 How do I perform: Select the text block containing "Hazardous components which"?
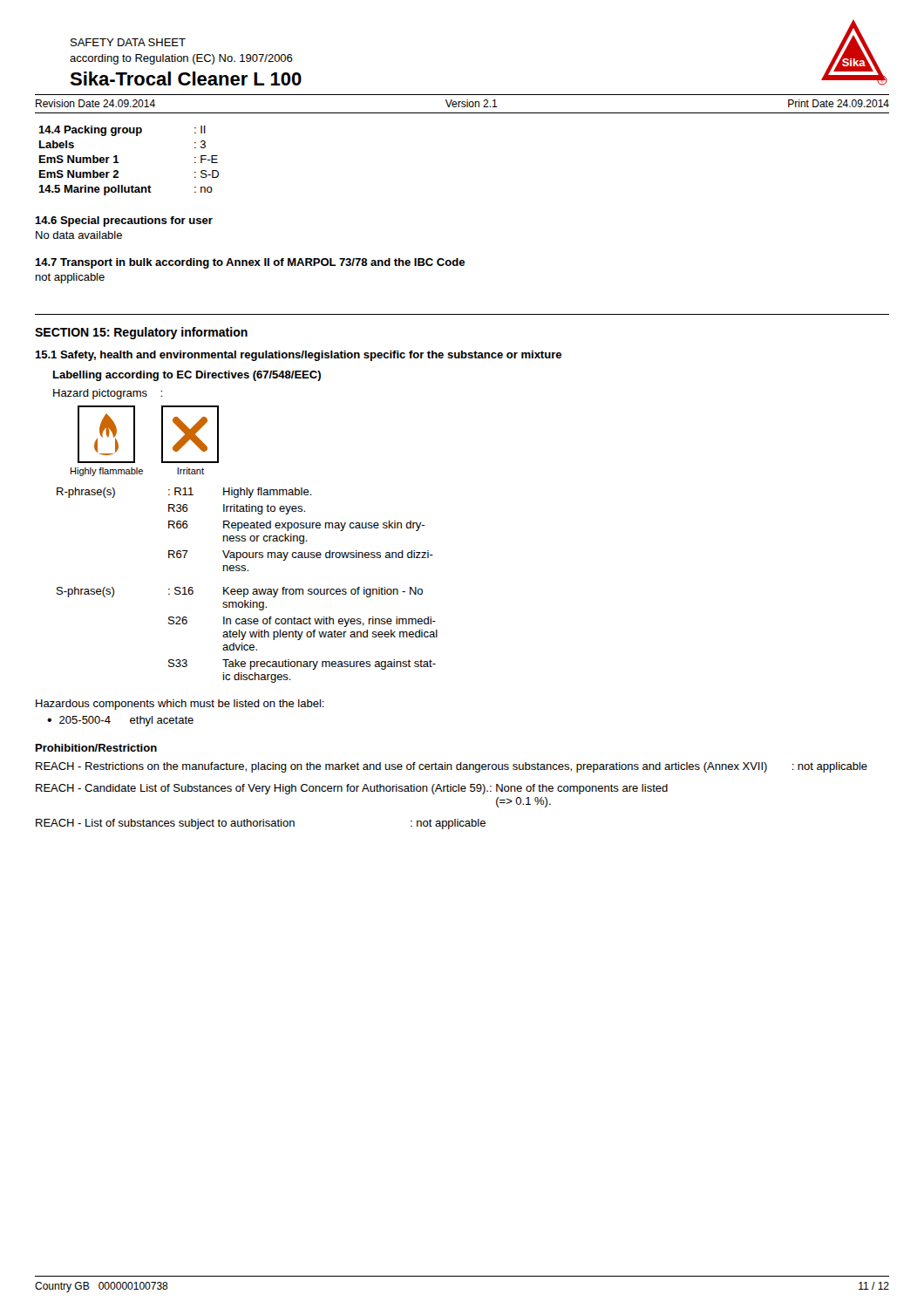click(x=180, y=703)
